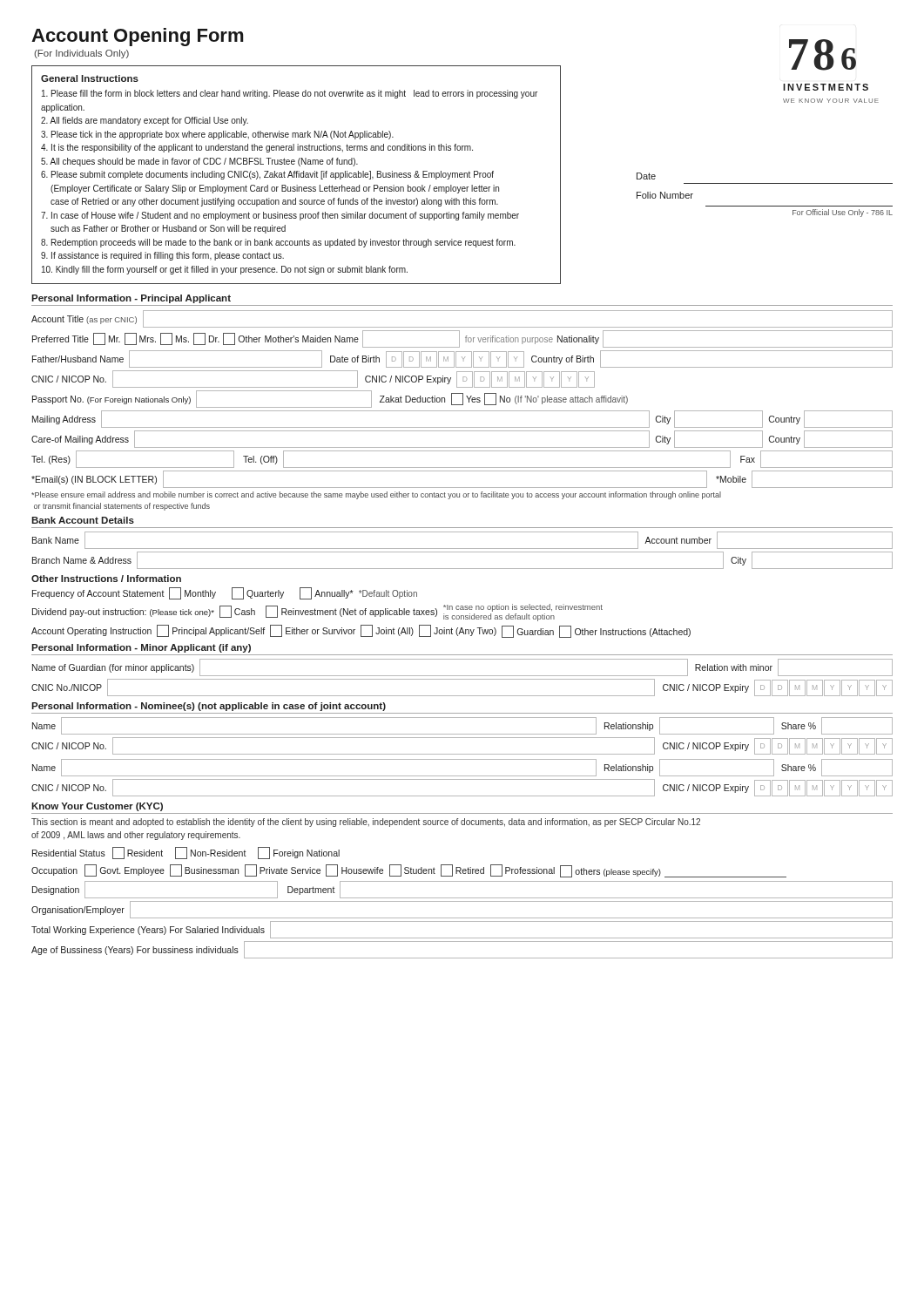Where does it say "Know Your Customer (KYC)"?
Screen dimensions: 1307x924
[x=97, y=806]
